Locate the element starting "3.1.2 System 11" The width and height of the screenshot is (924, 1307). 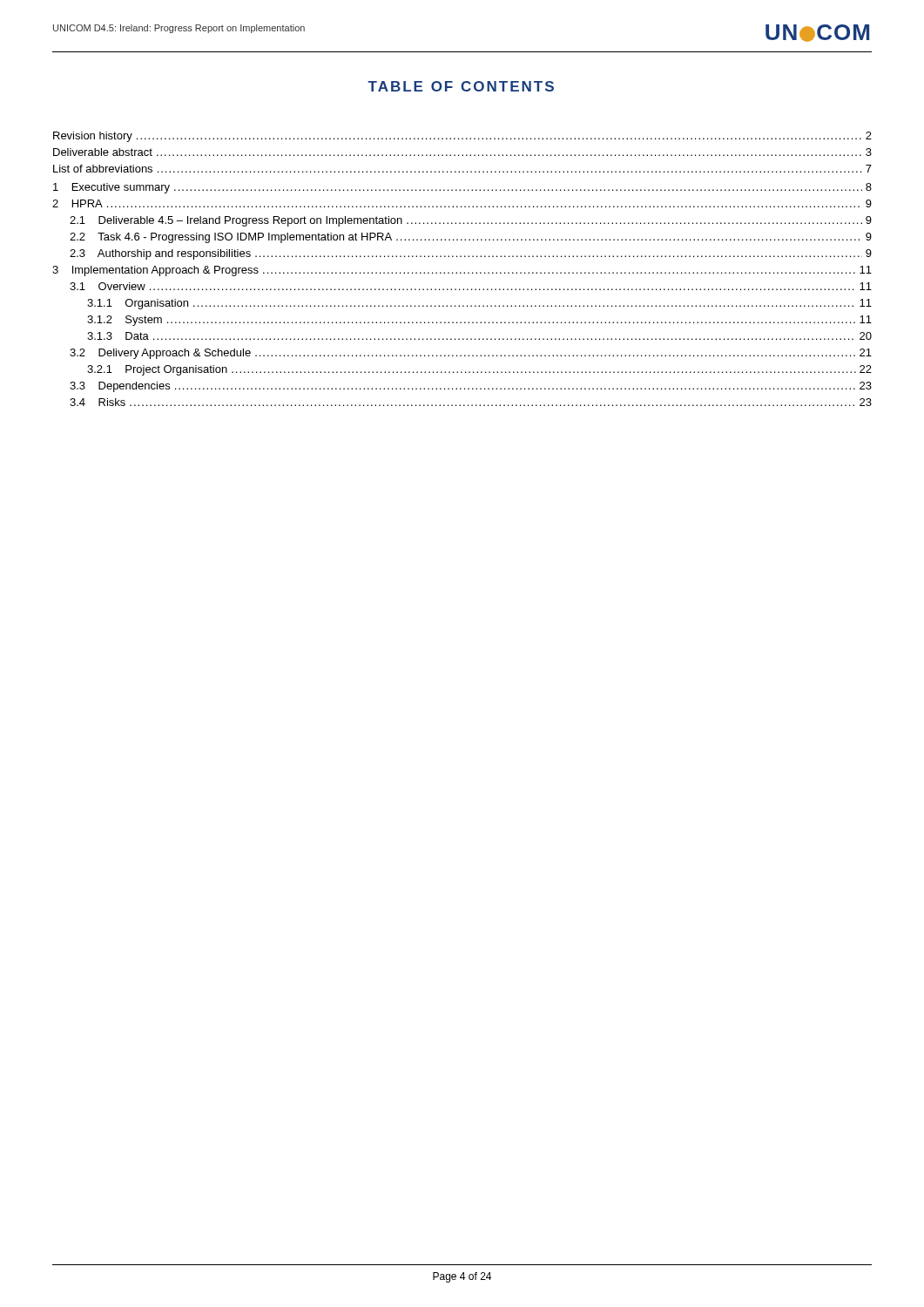[479, 319]
